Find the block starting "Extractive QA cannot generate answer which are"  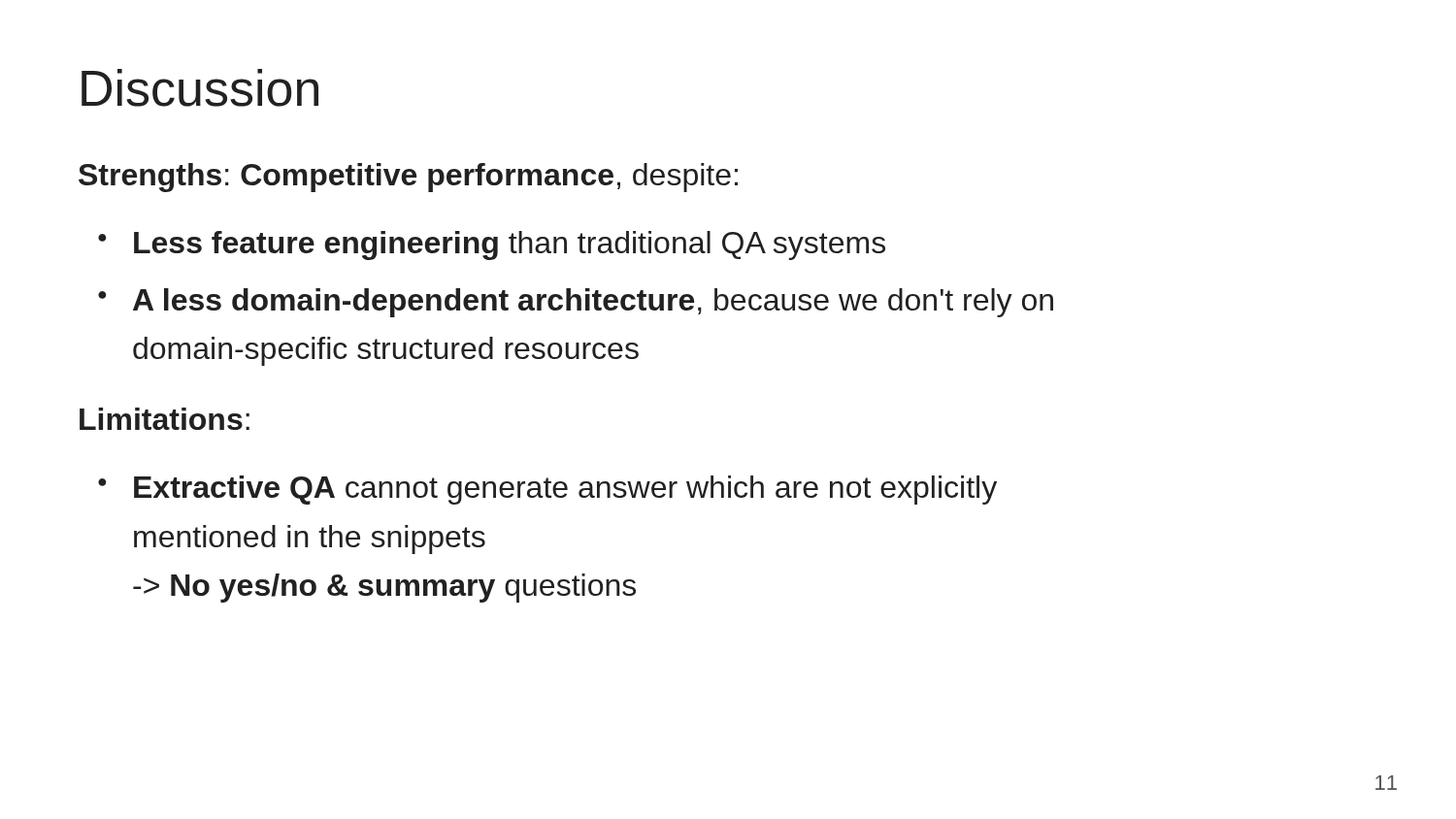[x=565, y=490]
